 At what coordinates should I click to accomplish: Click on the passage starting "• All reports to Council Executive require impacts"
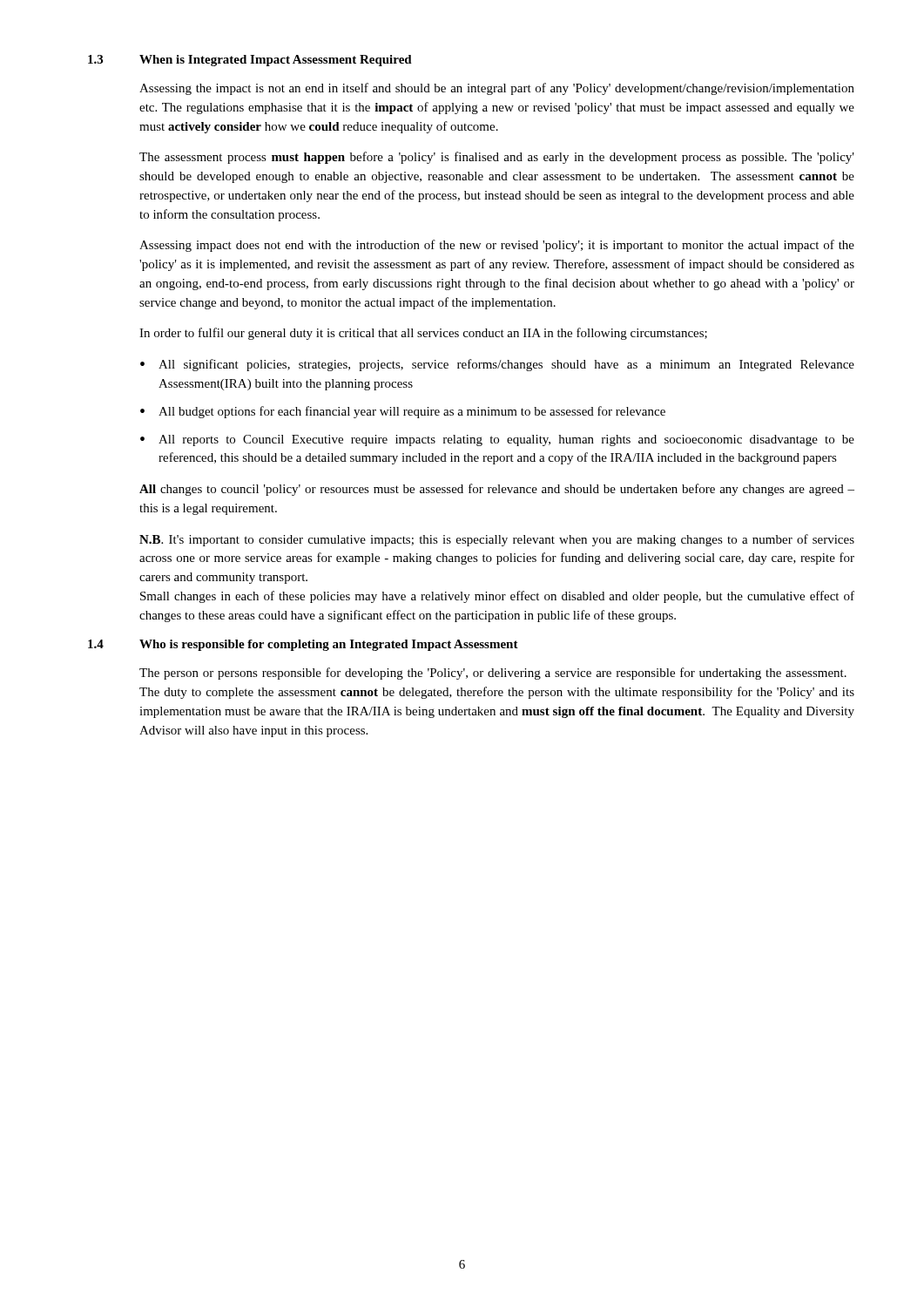(x=497, y=449)
